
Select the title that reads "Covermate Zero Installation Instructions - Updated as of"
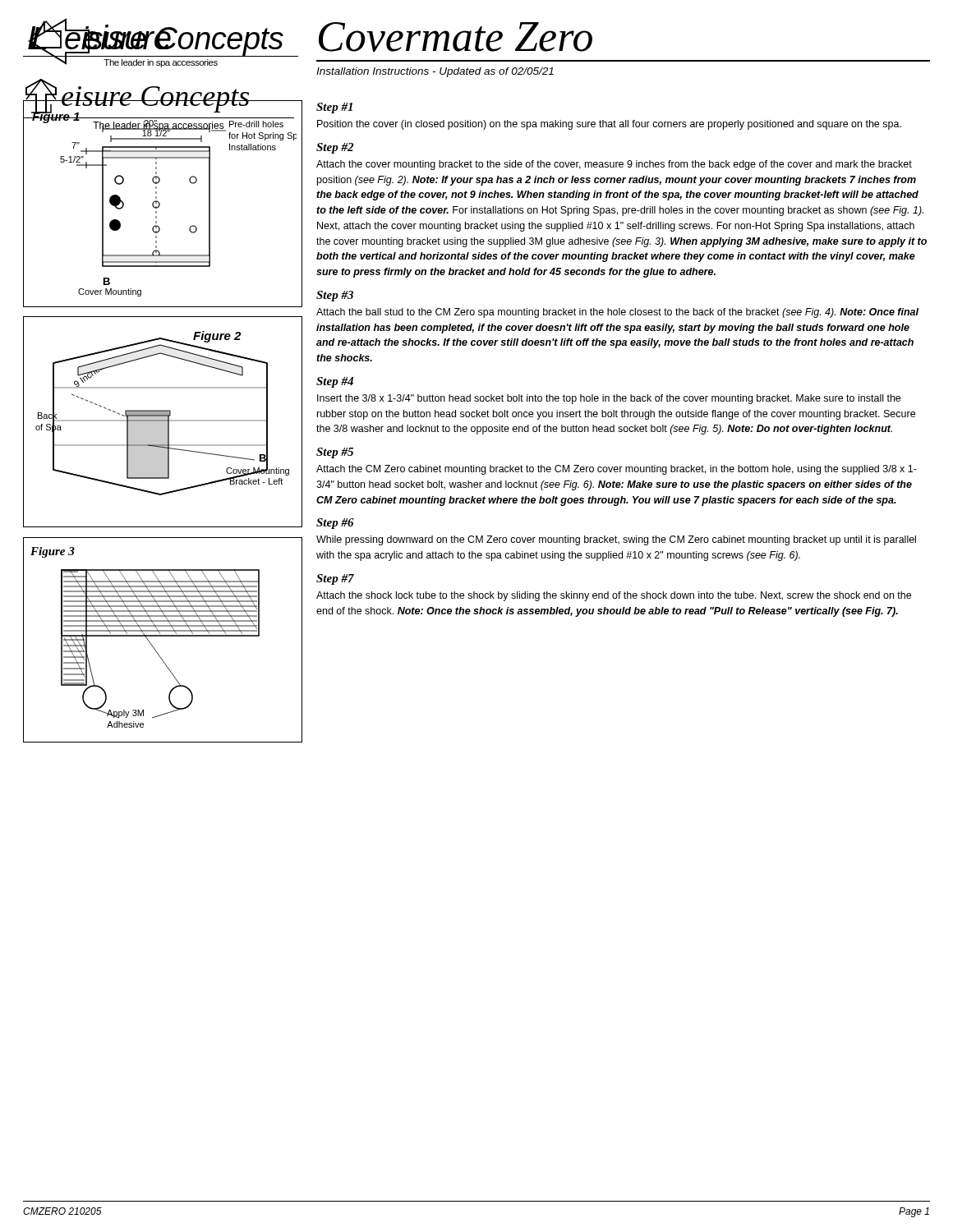click(456, 37)
